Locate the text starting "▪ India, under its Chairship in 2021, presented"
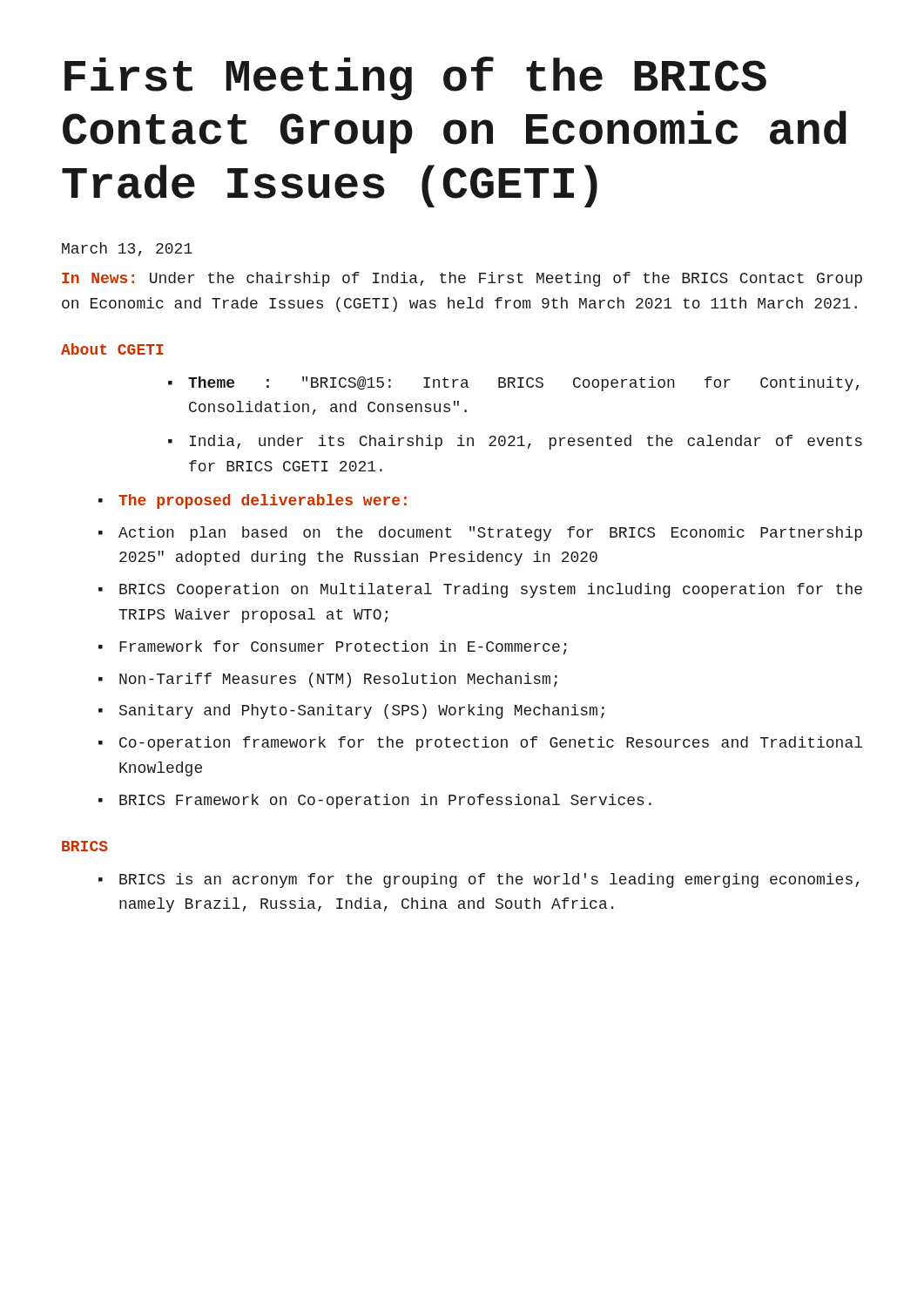Viewport: 924px width, 1307px height. tap(514, 455)
